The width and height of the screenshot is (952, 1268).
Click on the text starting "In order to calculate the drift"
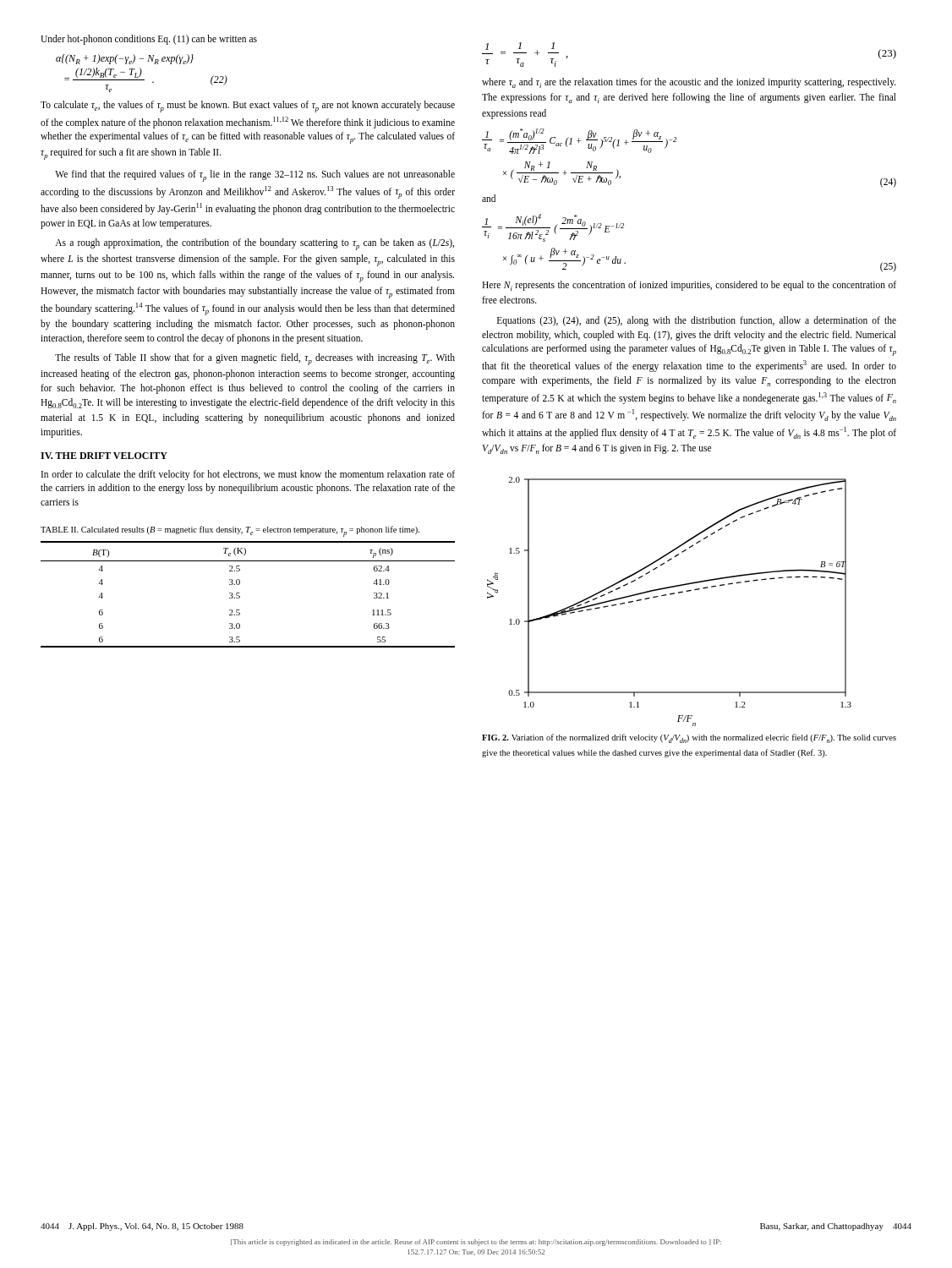[x=248, y=488]
